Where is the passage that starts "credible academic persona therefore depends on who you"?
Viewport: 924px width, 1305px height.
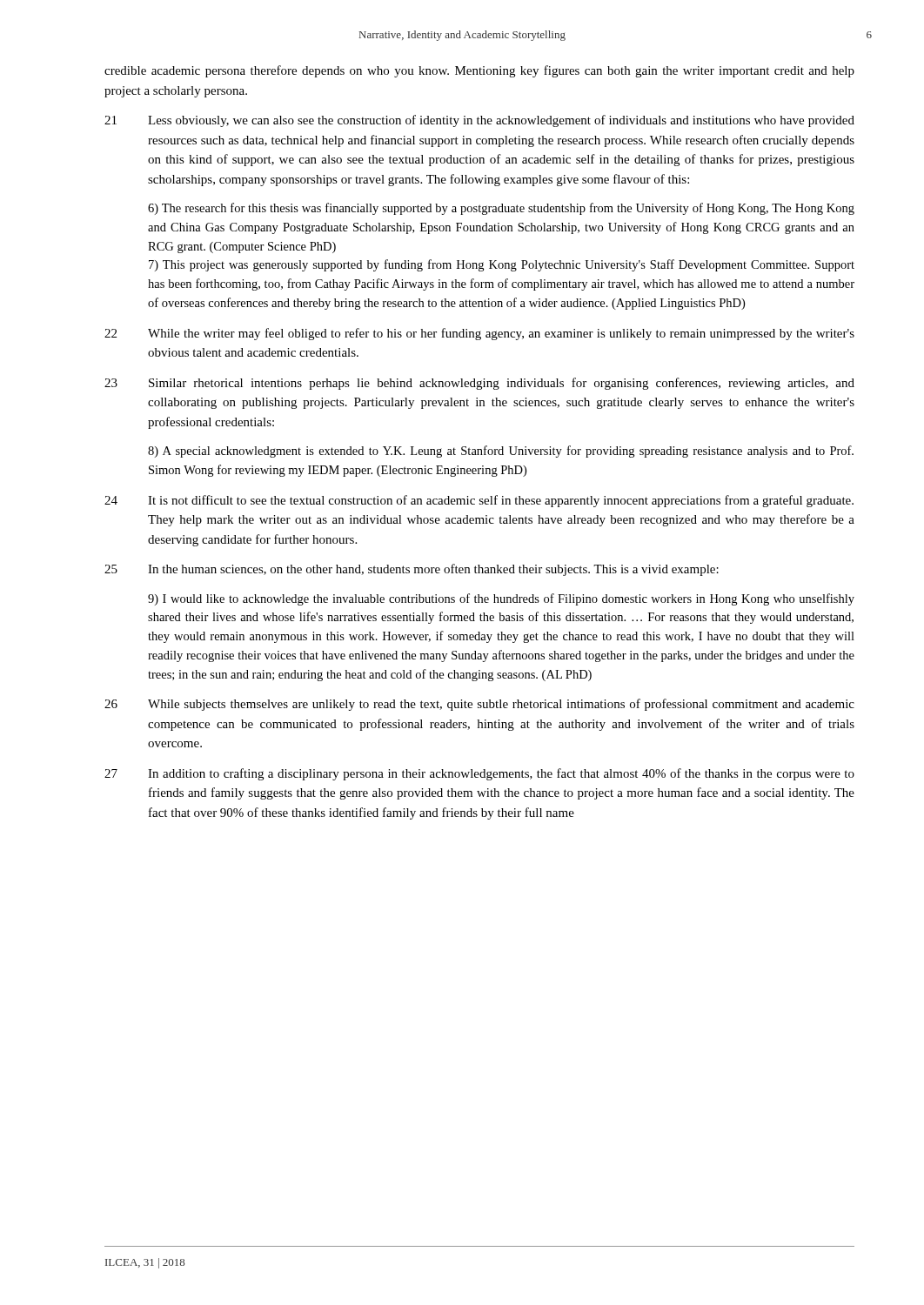(x=479, y=80)
